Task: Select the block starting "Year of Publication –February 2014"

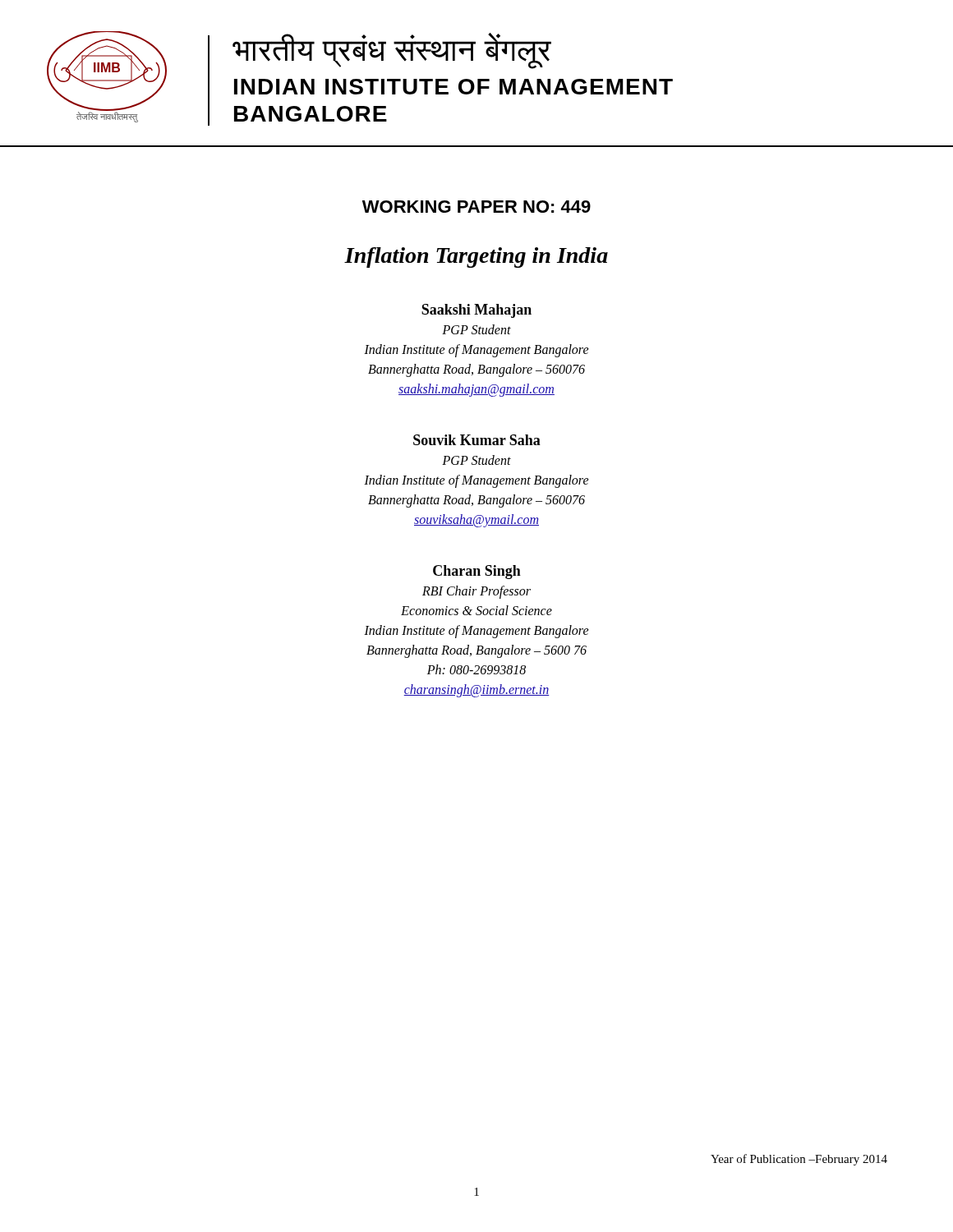Action: (x=799, y=1159)
